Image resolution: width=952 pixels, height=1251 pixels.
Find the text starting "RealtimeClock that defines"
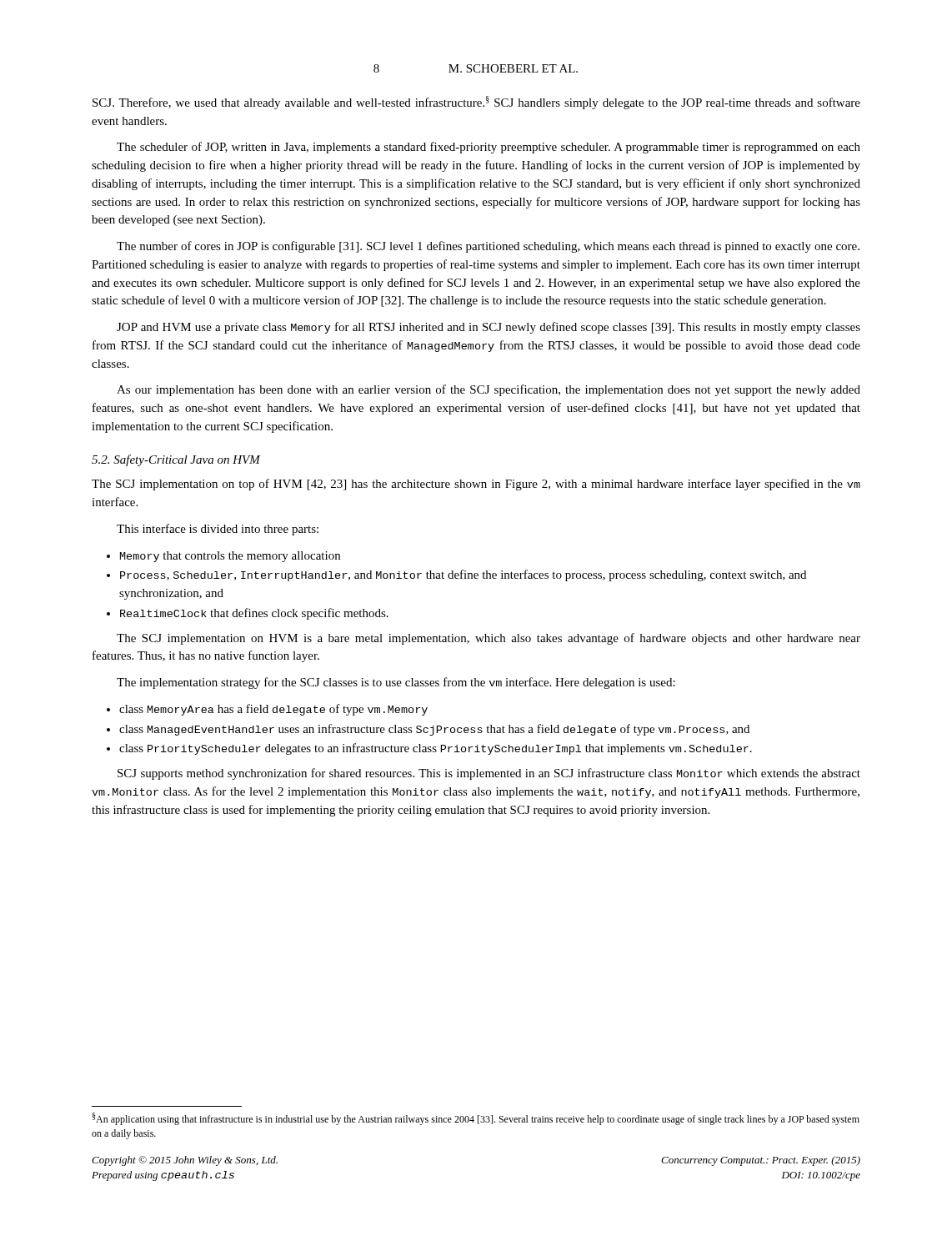(x=248, y=614)
